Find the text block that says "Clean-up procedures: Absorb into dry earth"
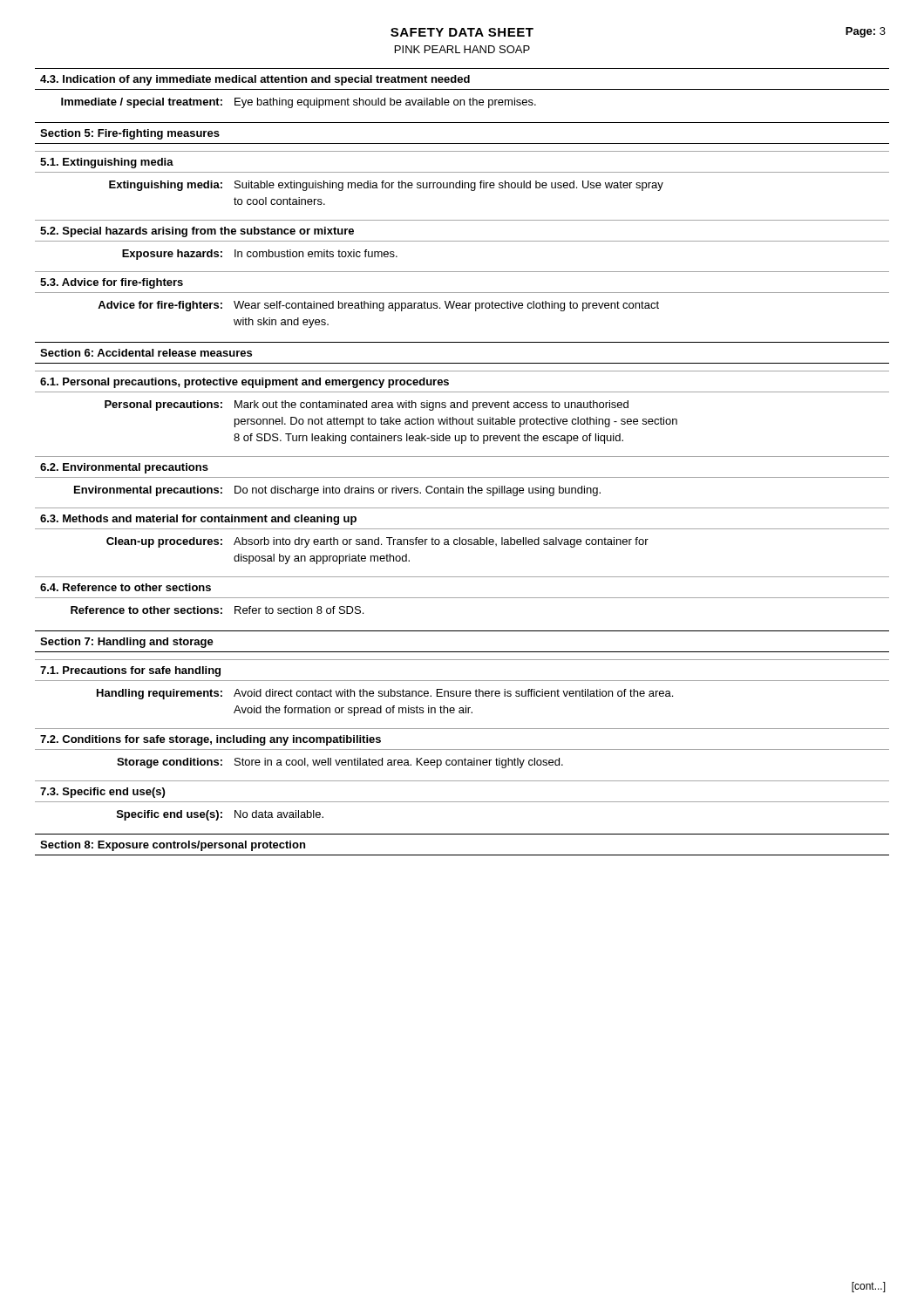Image resolution: width=924 pixels, height=1308 pixels. (x=462, y=550)
